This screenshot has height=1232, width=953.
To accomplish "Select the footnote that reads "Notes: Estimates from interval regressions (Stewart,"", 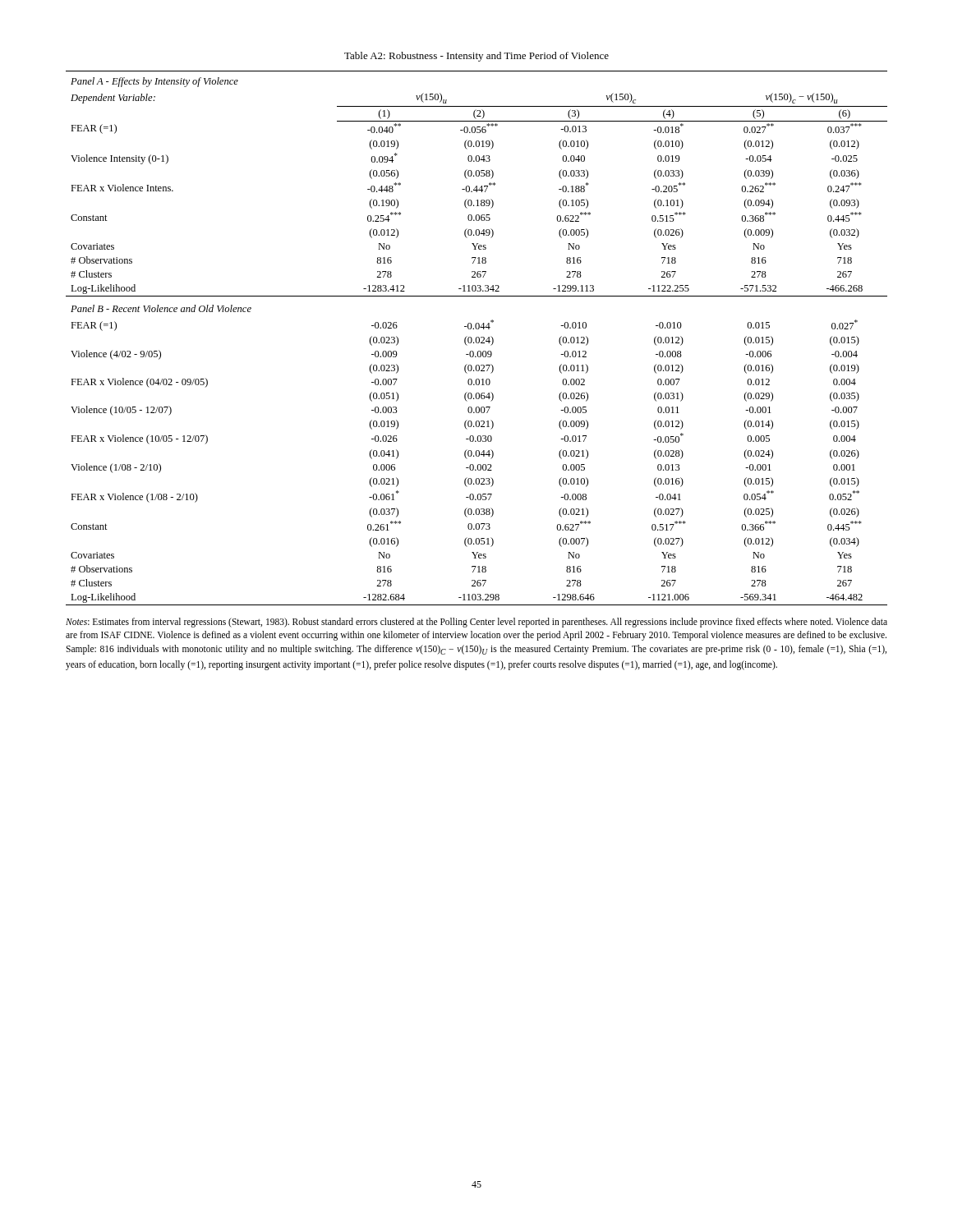I will [476, 643].
